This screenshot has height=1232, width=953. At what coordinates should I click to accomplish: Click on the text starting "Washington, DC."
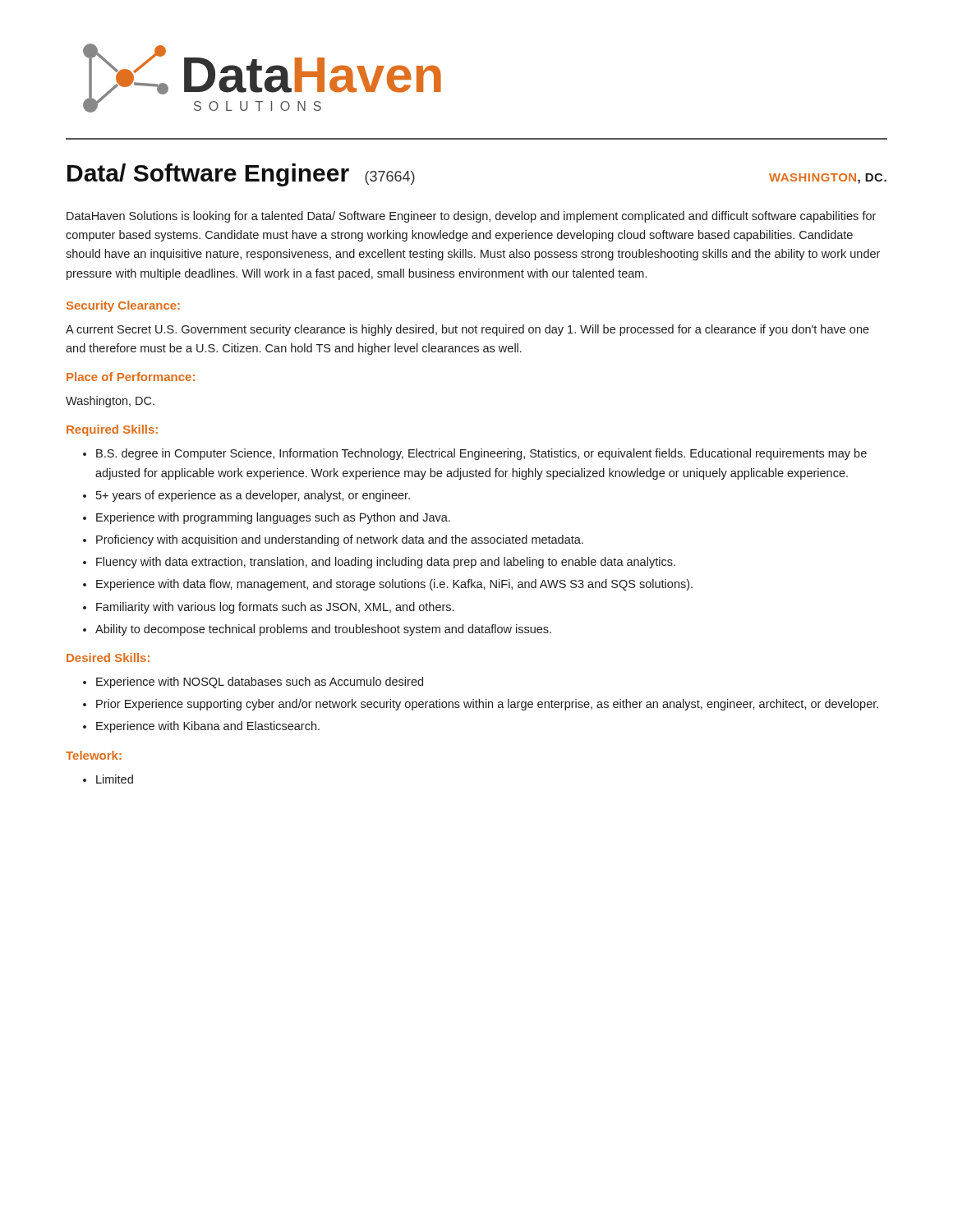point(111,401)
